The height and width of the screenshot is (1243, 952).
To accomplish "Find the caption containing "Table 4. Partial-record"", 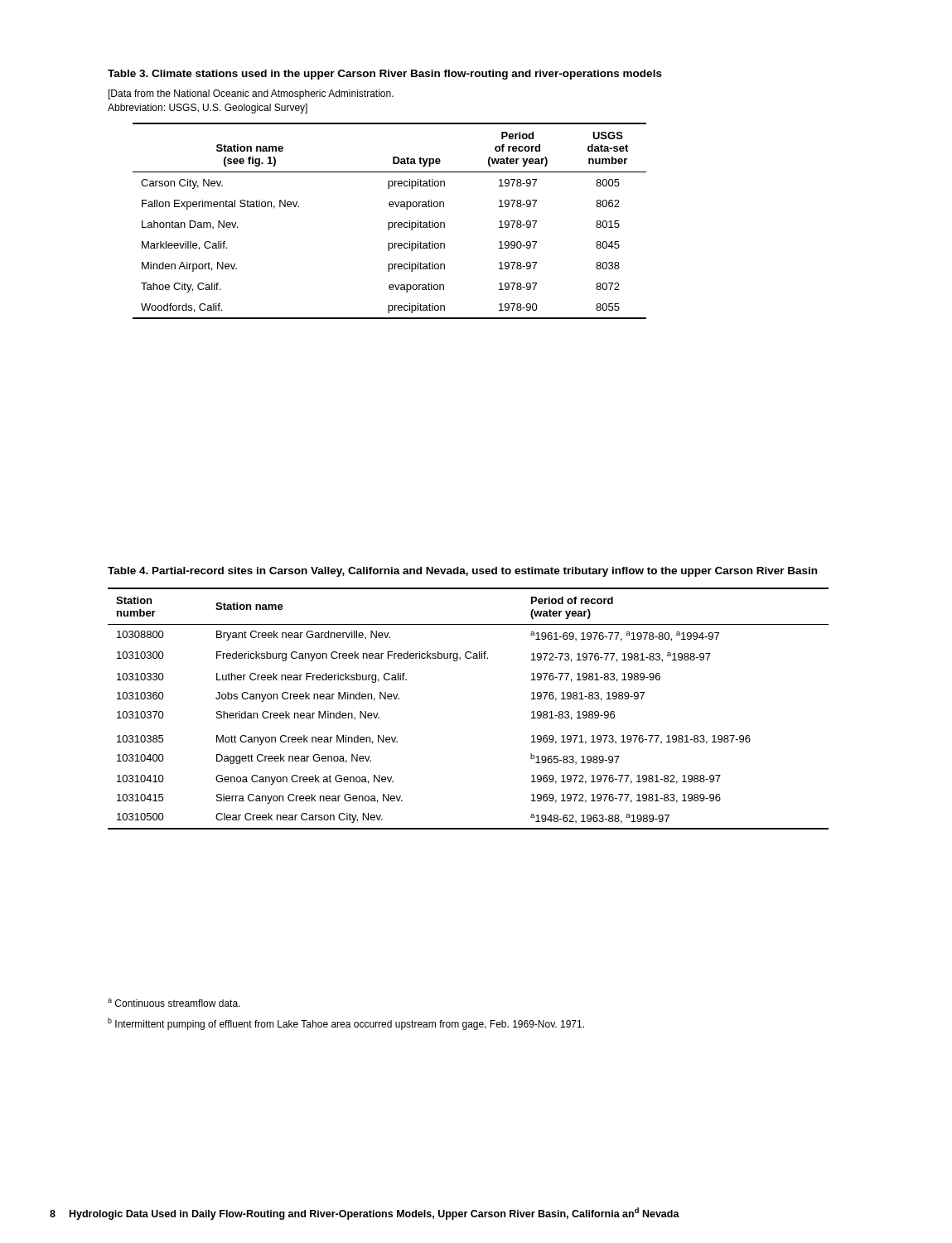I will click(x=463, y=571).
